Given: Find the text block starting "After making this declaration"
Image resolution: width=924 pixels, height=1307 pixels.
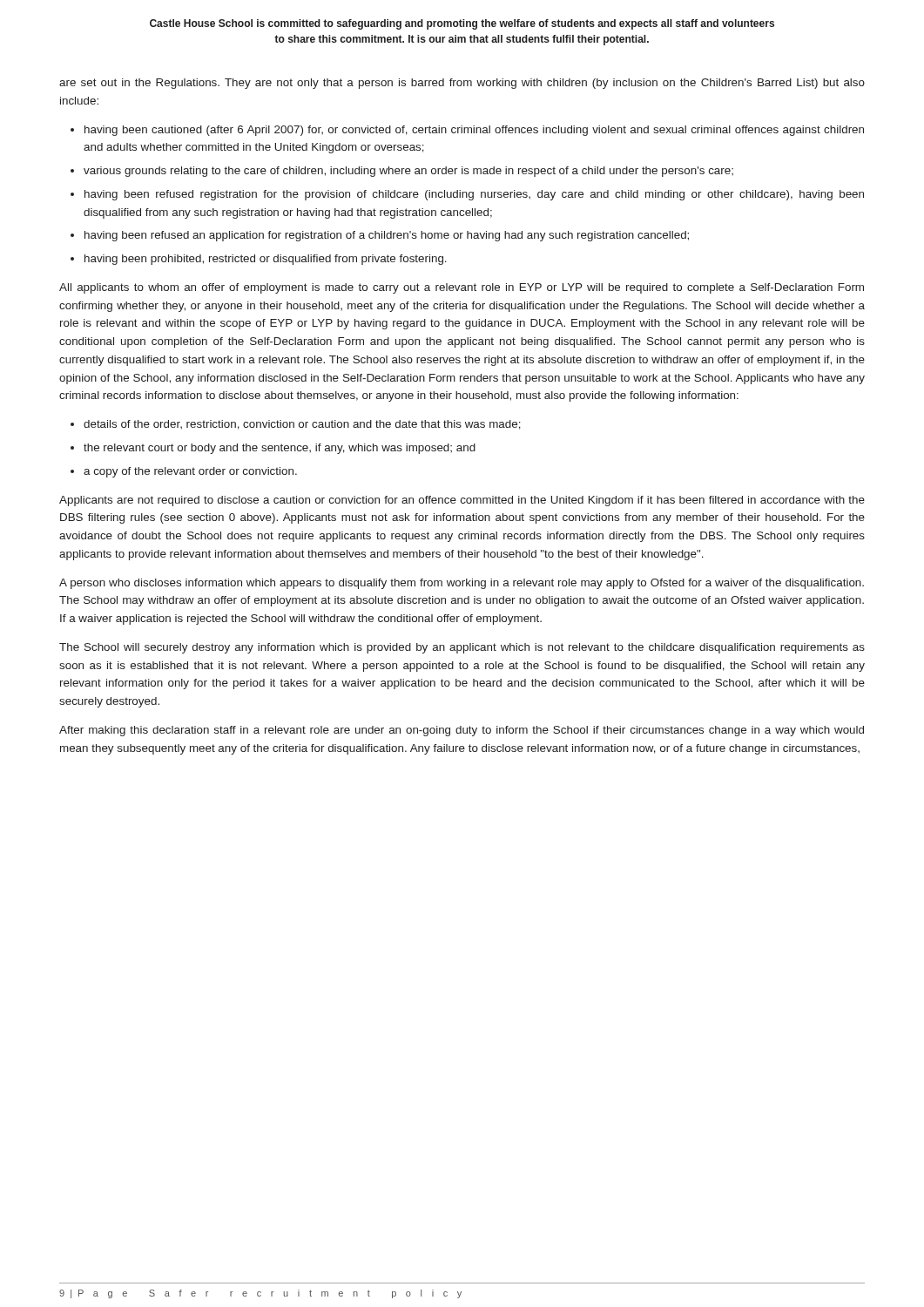Looking at the screenshot, I should coord(462,739).
